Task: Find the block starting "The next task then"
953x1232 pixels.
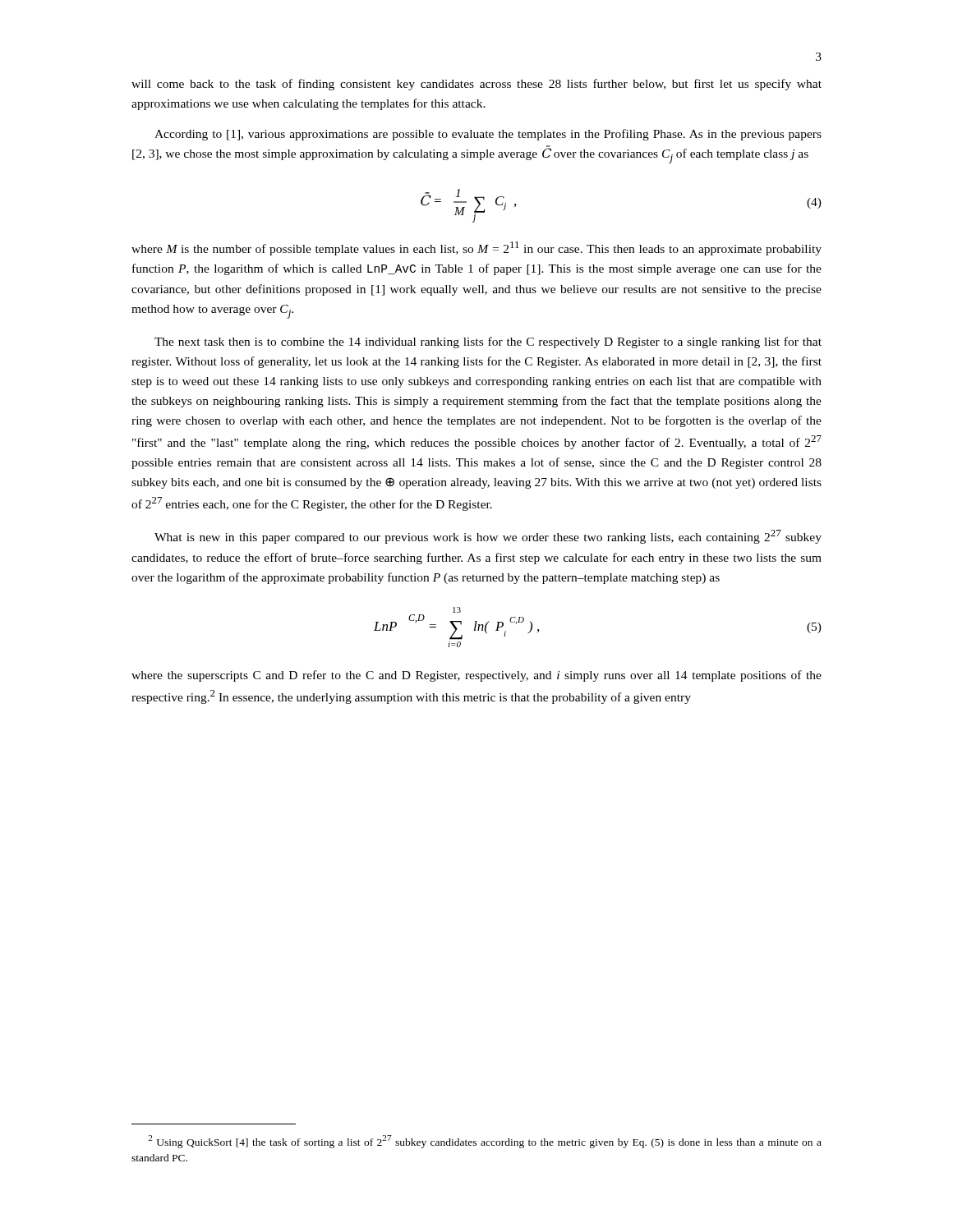Action: (476, 423)
